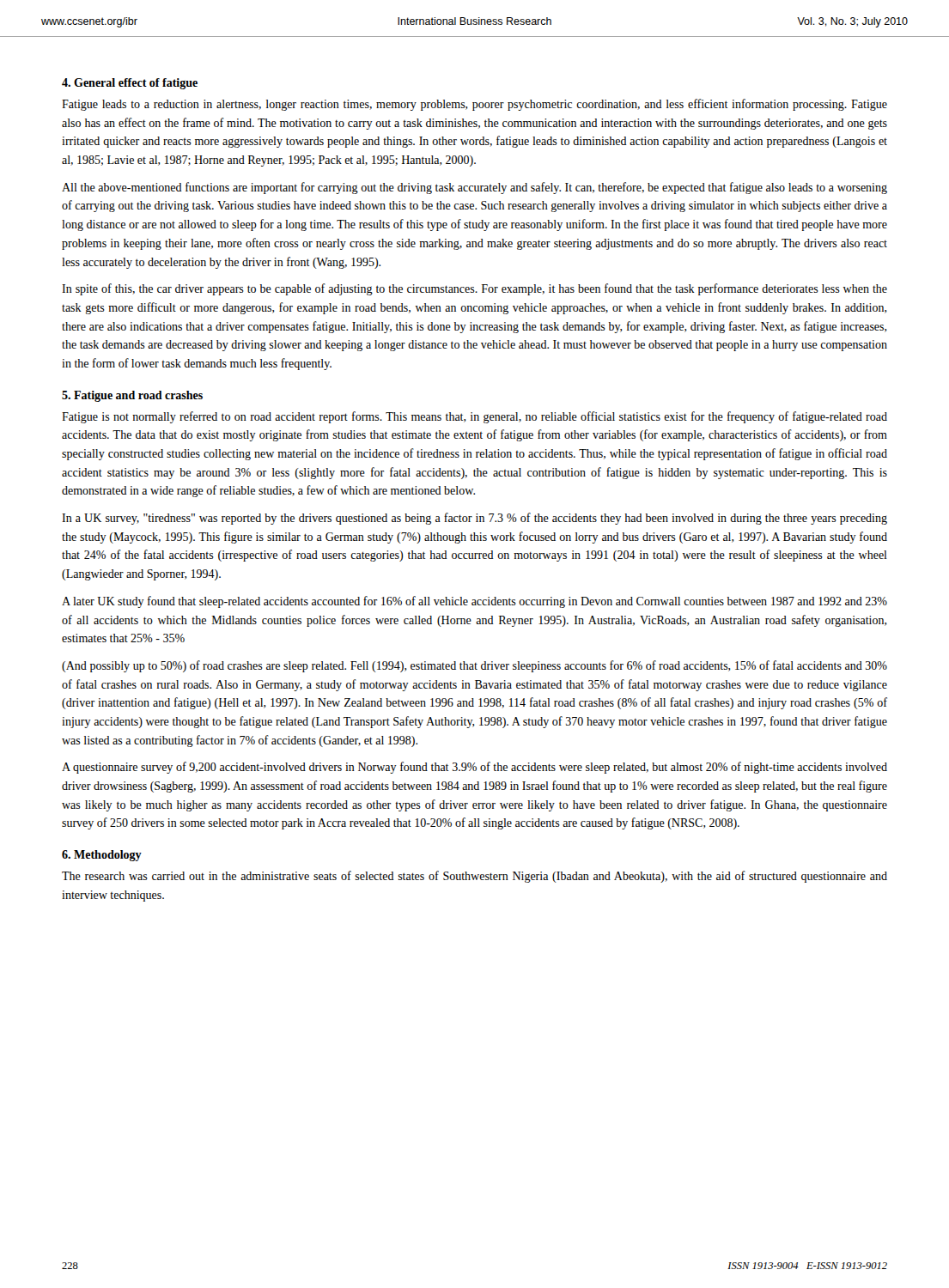The width and height of the screenshot is (949, 1288).
Task: Locate the text block starting "A questionnaire survey of 9,200 accident-involved"
Action: click(474, 796)
